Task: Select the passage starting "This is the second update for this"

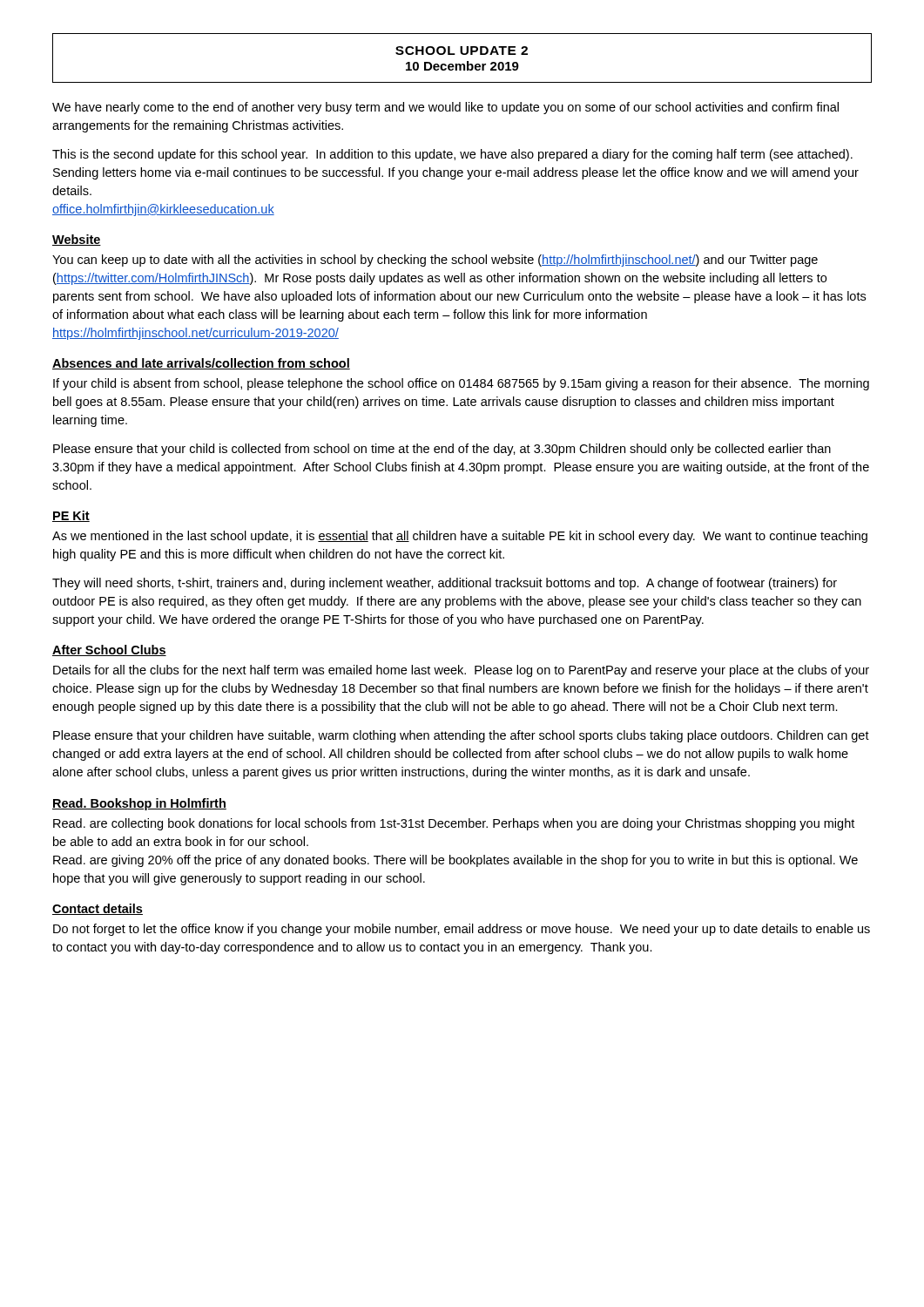Action: point(455,182)
